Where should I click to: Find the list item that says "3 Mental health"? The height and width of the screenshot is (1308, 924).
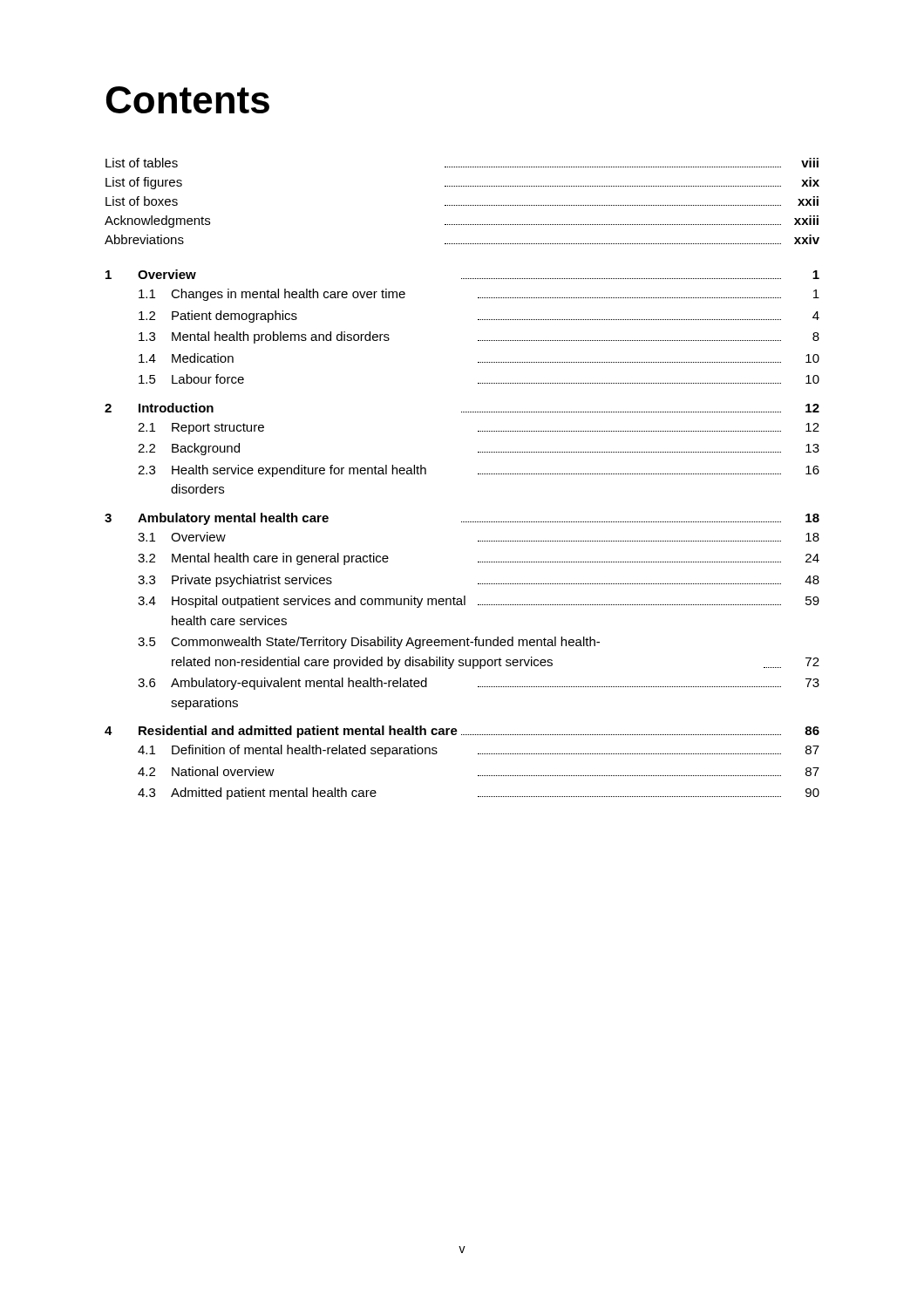(479, 337)
